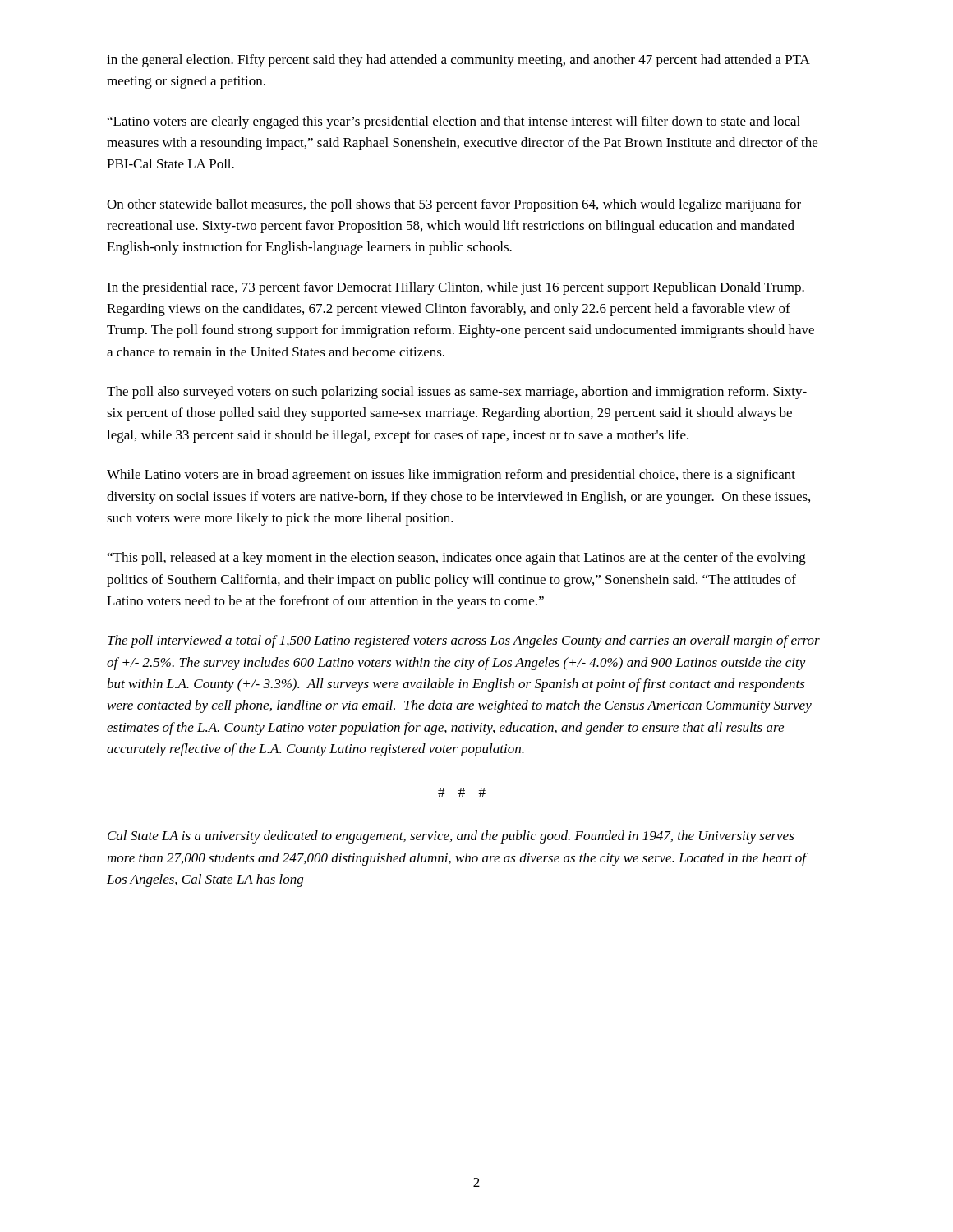This screenshot has height=1232, width=953.
Task: Find the region starting "In the presidential race,"
Action: 461,319
